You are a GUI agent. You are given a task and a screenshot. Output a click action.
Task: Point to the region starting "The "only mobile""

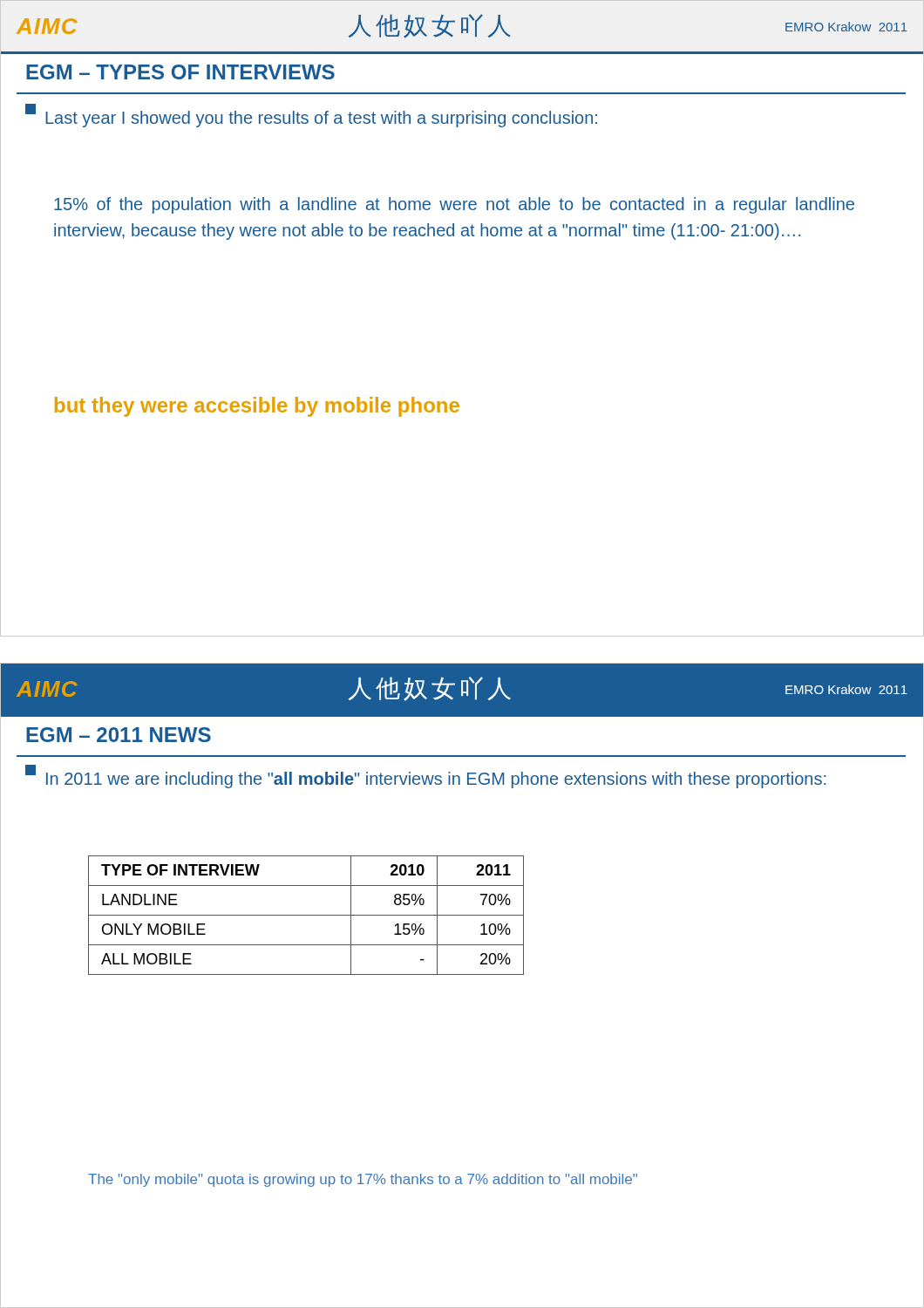363,1179
